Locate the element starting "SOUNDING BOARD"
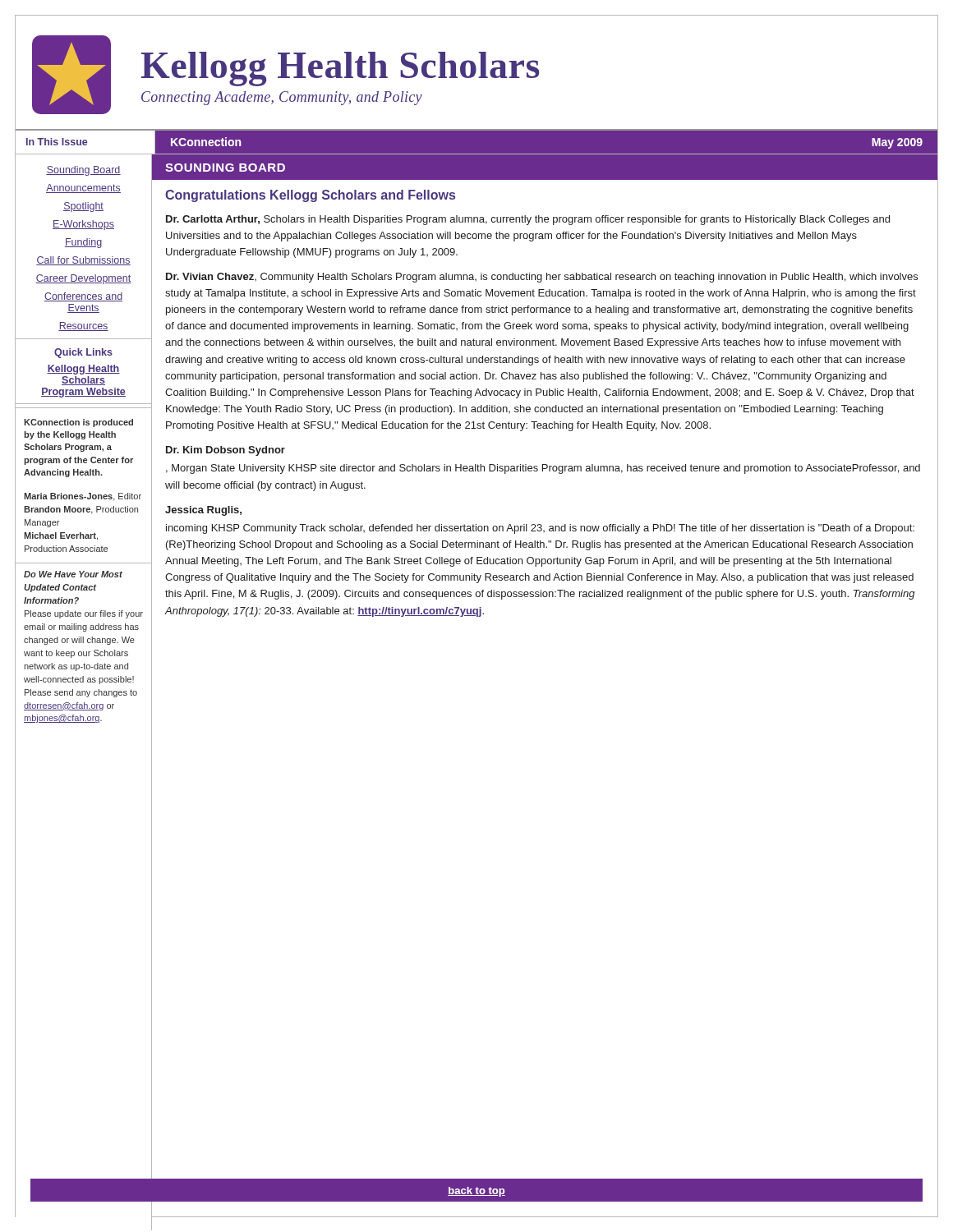 226,167
